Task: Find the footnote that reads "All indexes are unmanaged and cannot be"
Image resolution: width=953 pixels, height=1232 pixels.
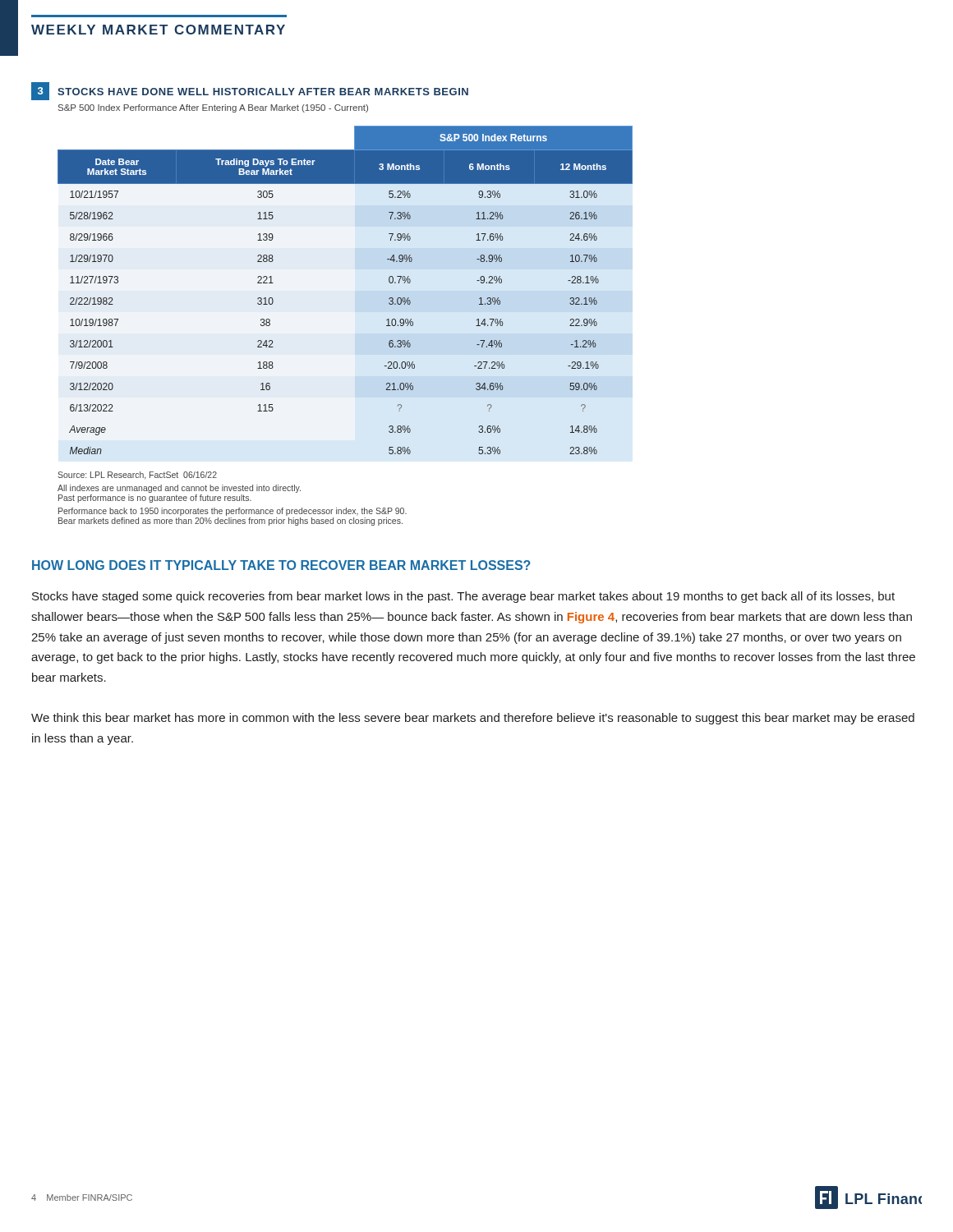Action: tap(179, 493)
